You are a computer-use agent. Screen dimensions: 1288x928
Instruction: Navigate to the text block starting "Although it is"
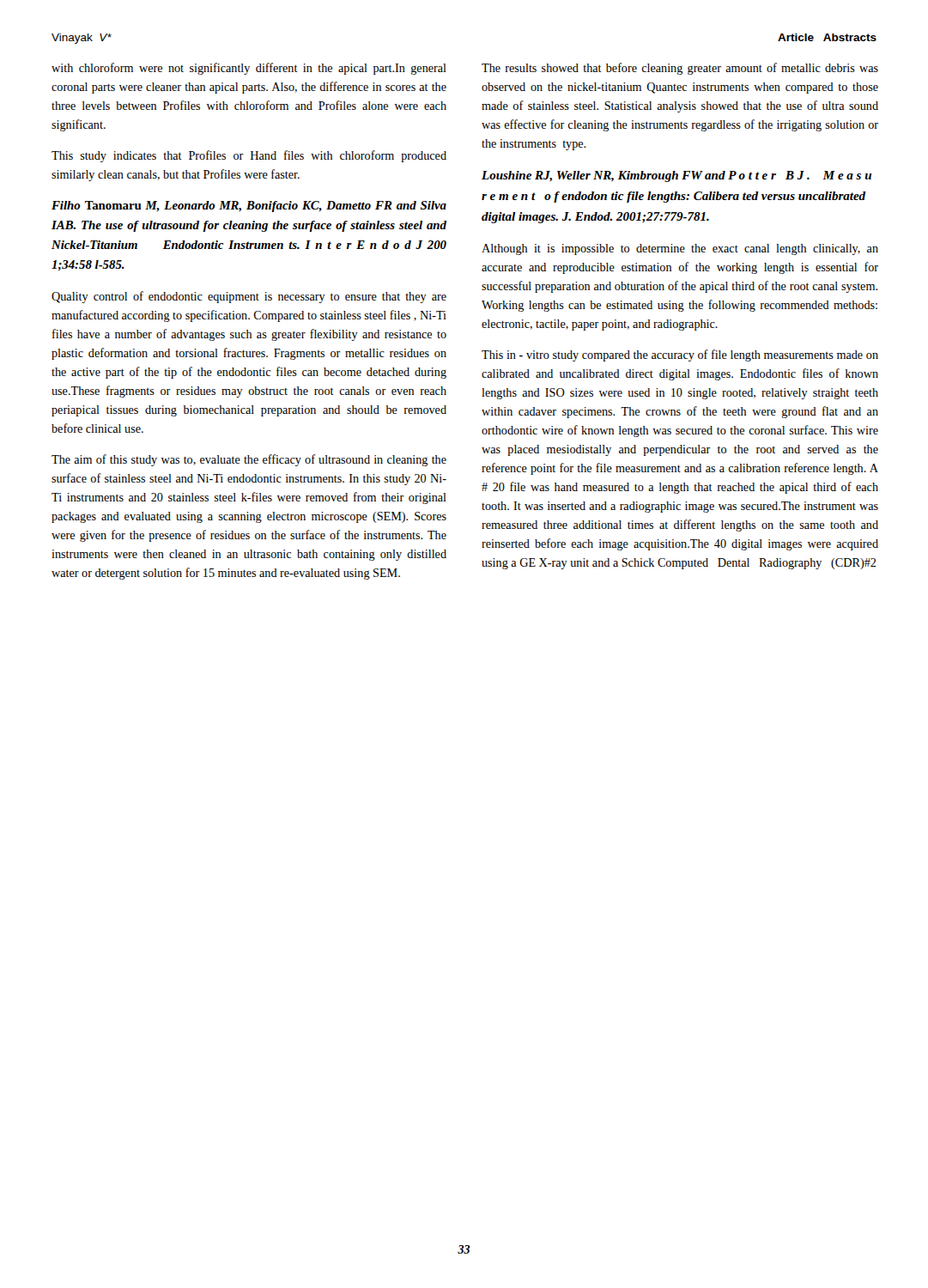[x=680, y=286]
